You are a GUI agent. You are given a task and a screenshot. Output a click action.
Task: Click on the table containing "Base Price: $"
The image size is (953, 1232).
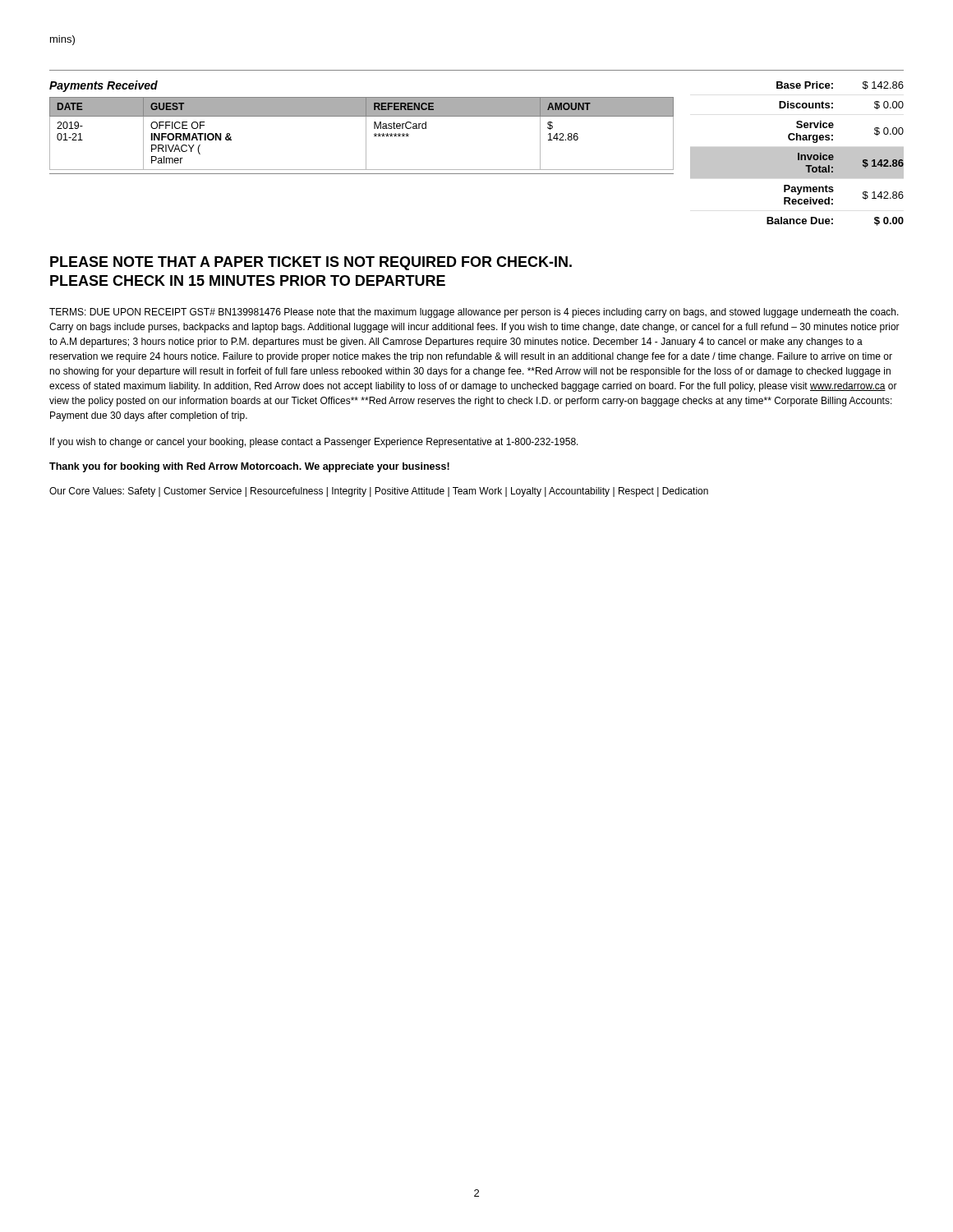point(797,153)
